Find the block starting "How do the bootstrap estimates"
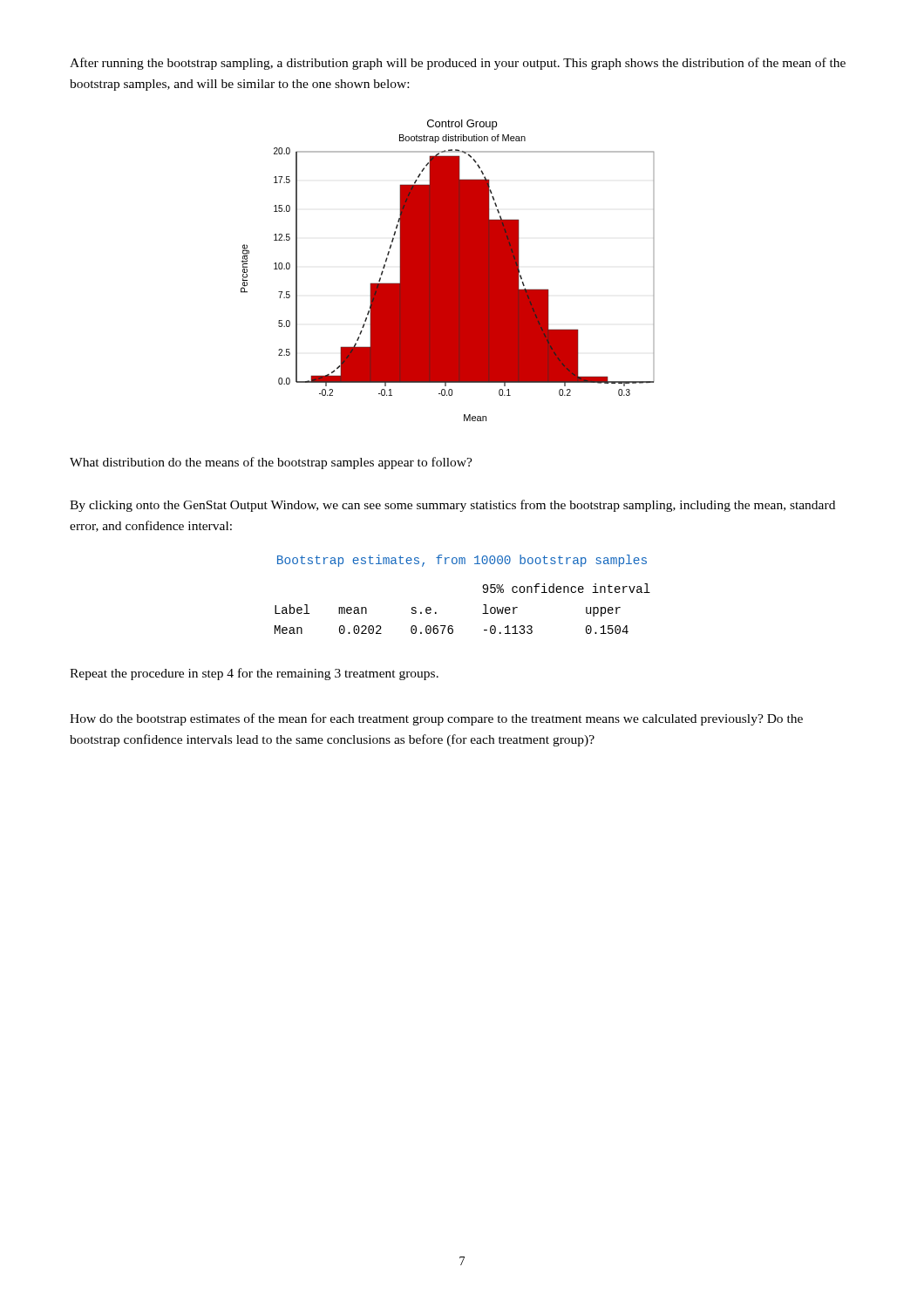This screenshot has height=1308, width=924. tap(436, 729)
